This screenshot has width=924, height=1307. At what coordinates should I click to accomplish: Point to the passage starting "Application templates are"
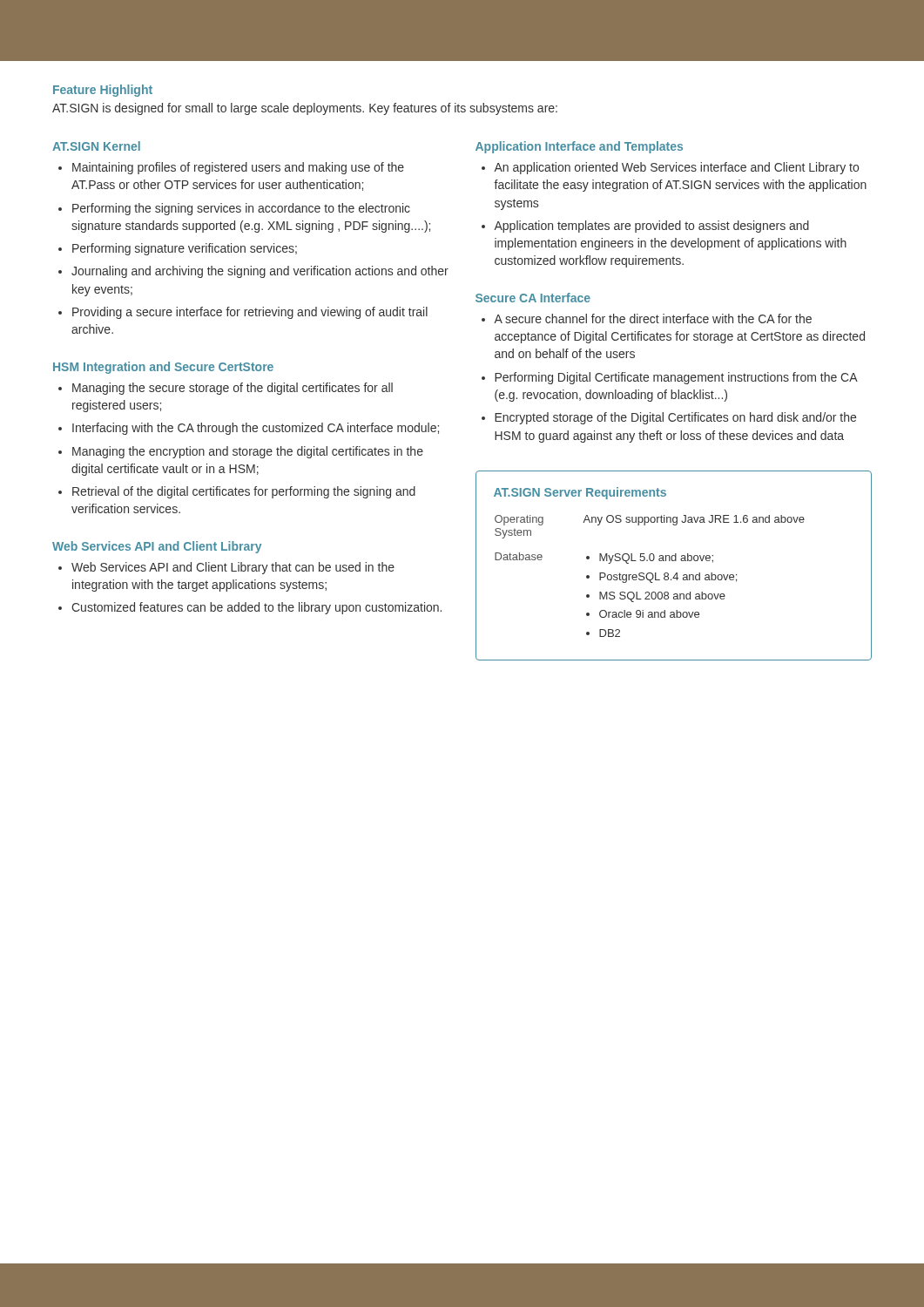670,243
